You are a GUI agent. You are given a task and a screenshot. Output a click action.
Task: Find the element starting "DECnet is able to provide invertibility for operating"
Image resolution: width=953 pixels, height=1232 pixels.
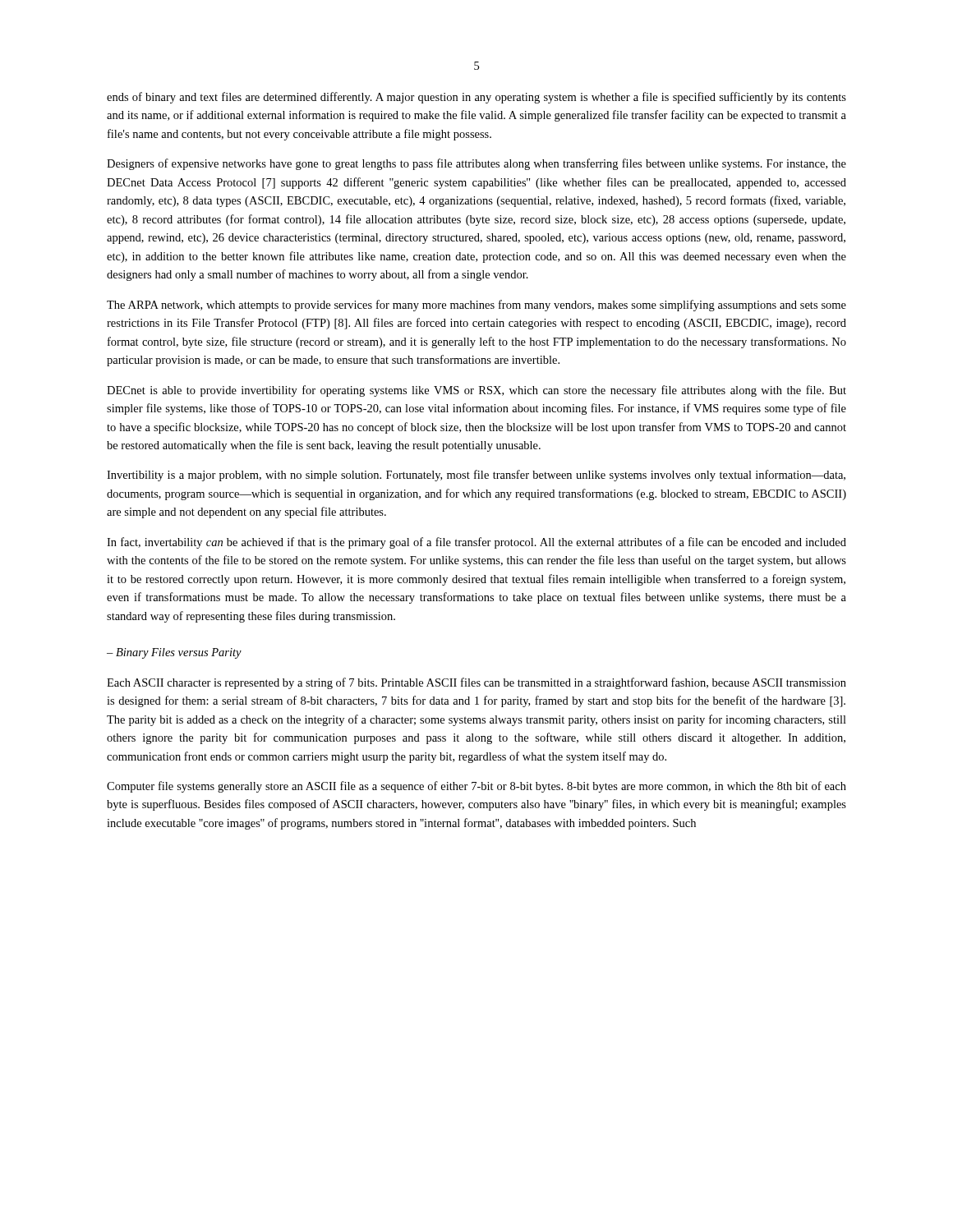pos(476,418)
